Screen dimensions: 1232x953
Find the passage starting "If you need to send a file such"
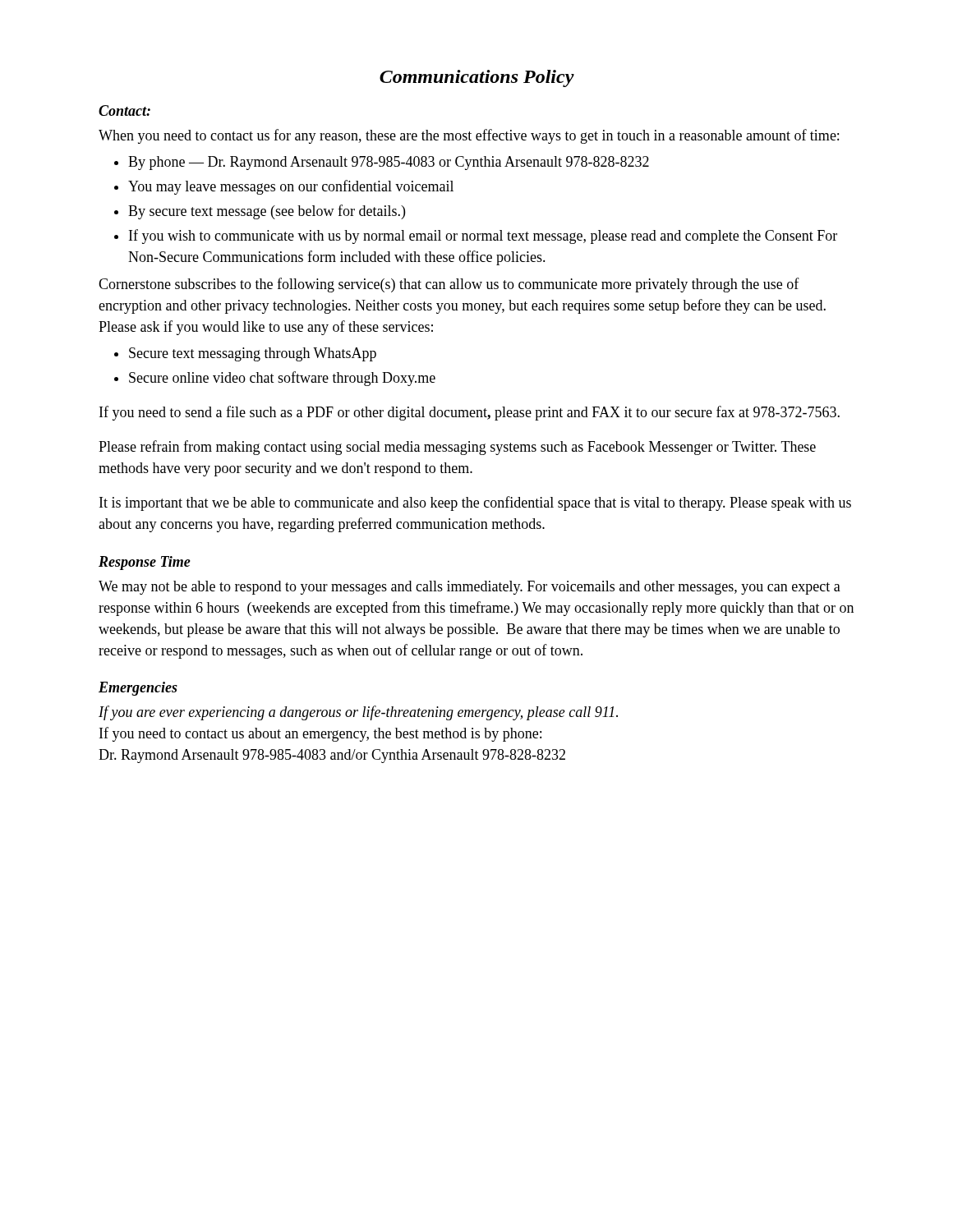469,412
